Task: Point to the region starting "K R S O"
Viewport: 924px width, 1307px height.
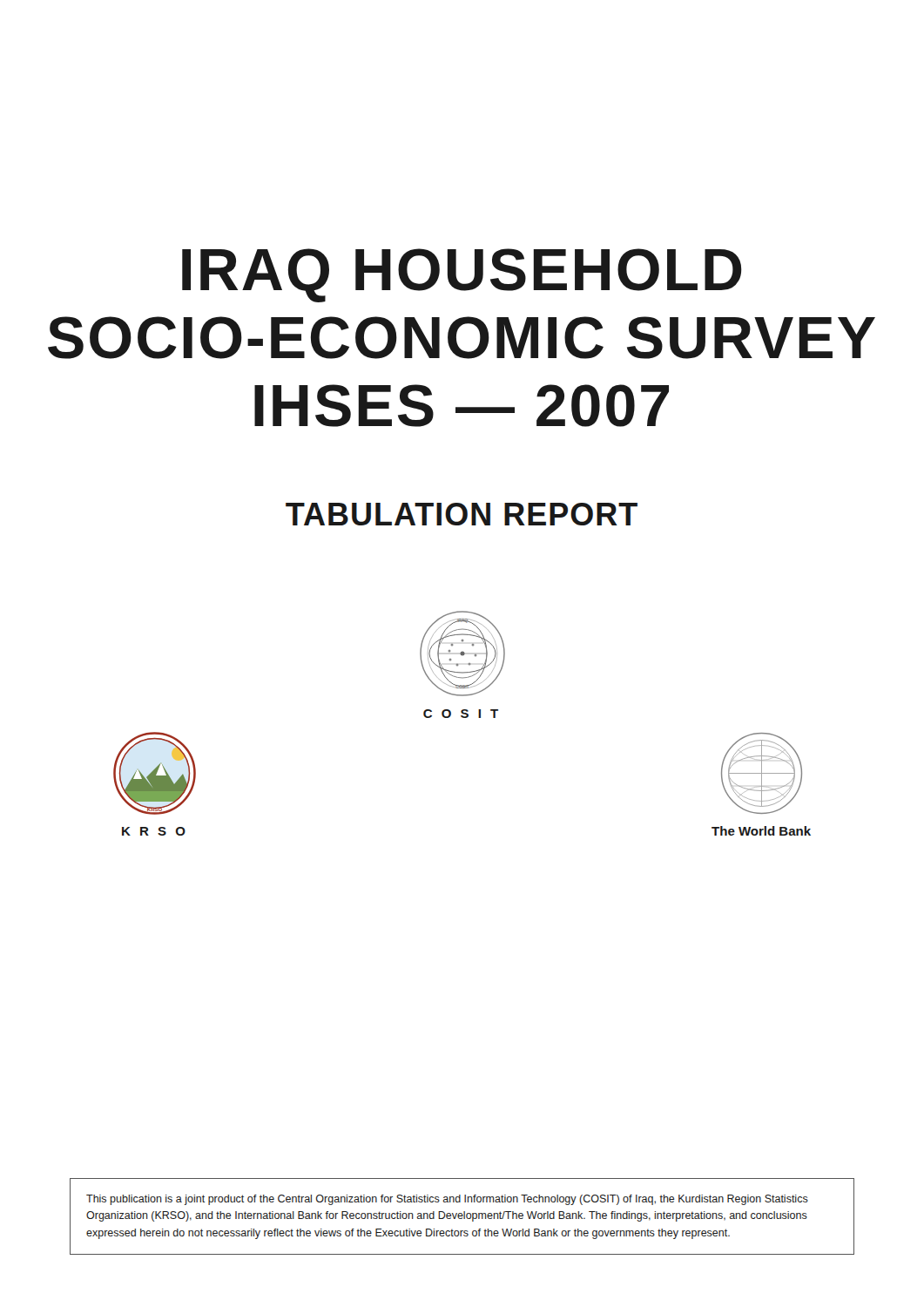Action: [155, 831]
